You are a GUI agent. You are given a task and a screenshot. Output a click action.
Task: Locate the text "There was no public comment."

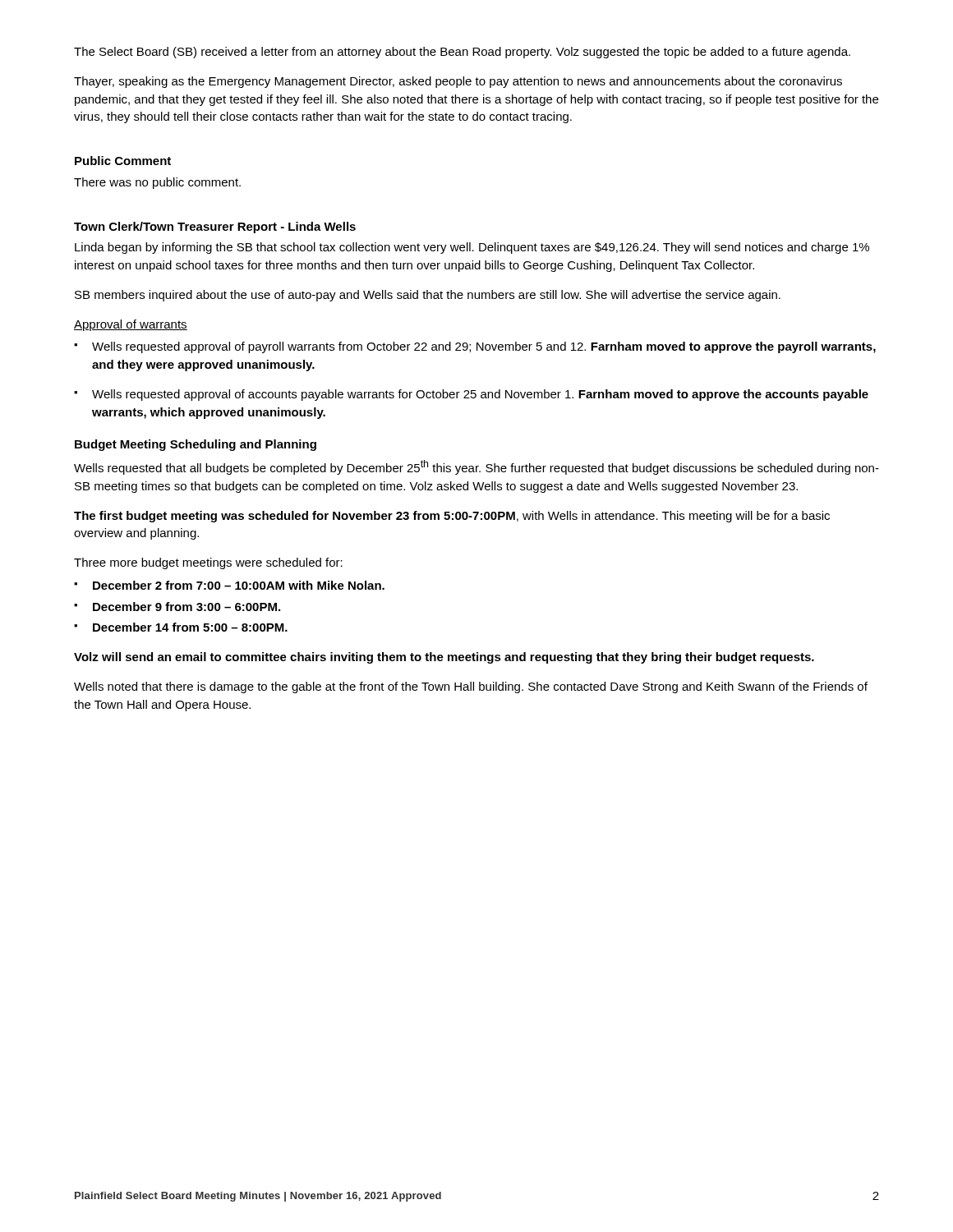click(157, 183)
